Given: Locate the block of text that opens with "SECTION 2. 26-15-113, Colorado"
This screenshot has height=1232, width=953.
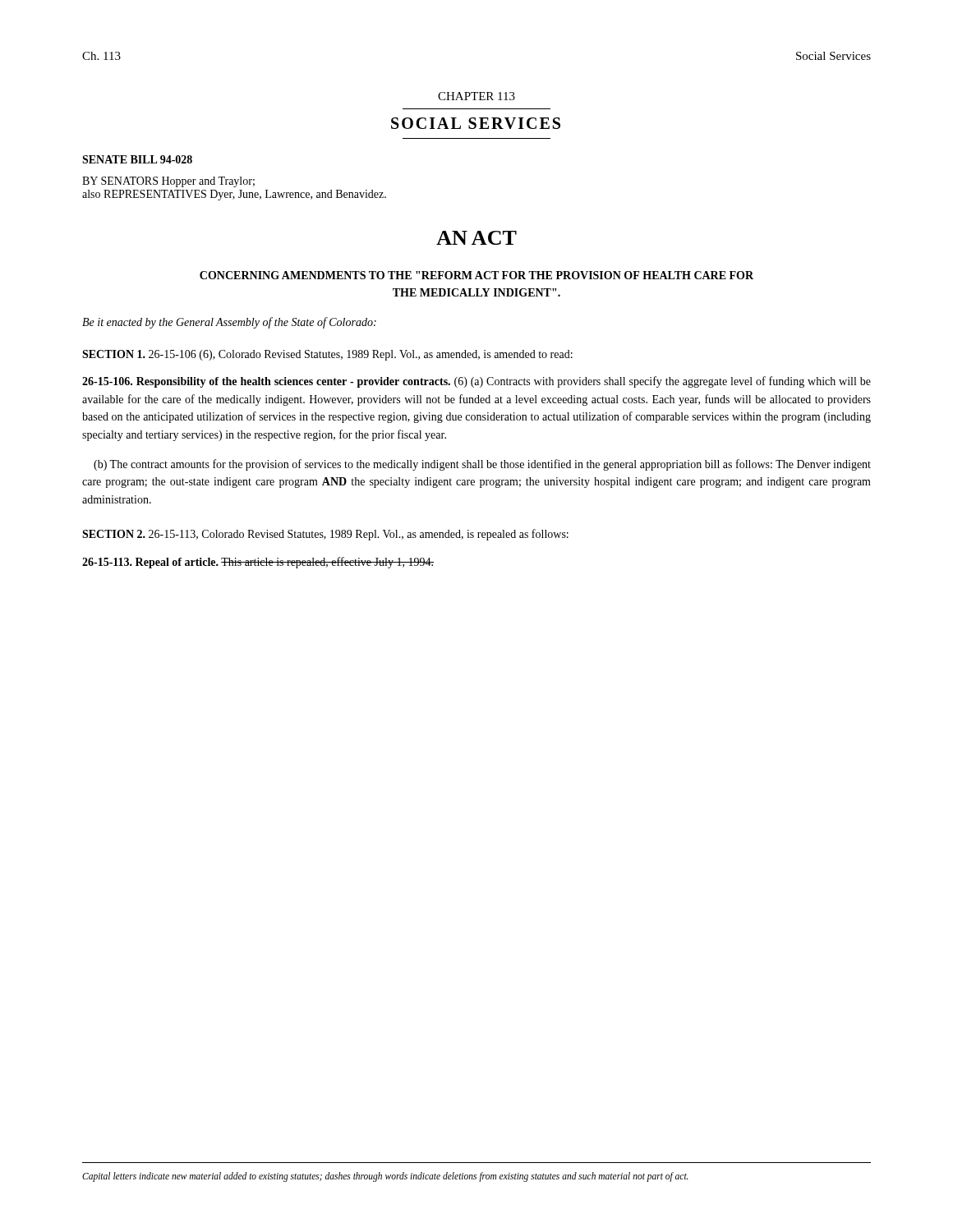Looking at the screenshot, I should click(326, 534).
